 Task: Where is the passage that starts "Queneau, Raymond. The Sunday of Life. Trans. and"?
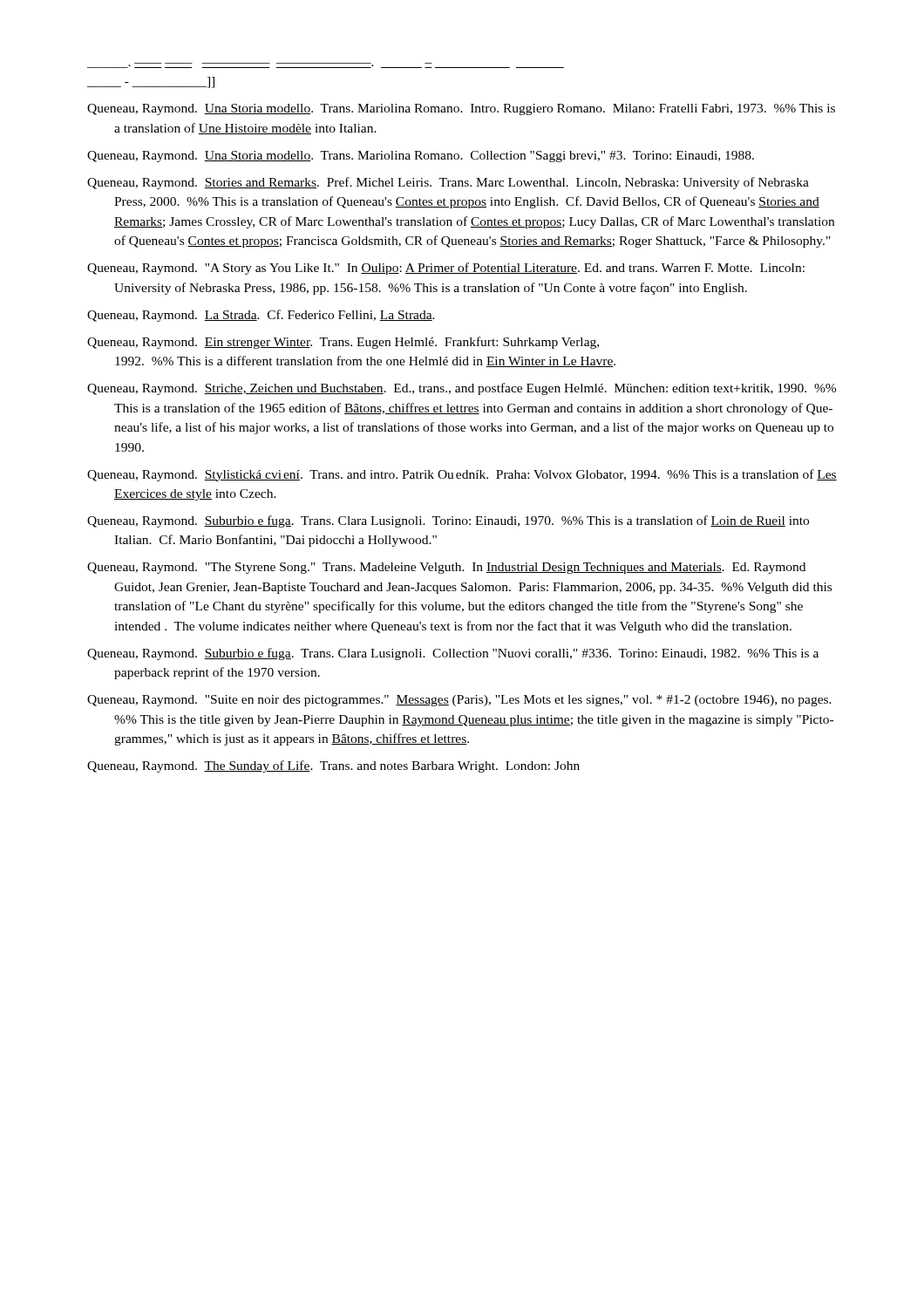pos(334,765)
